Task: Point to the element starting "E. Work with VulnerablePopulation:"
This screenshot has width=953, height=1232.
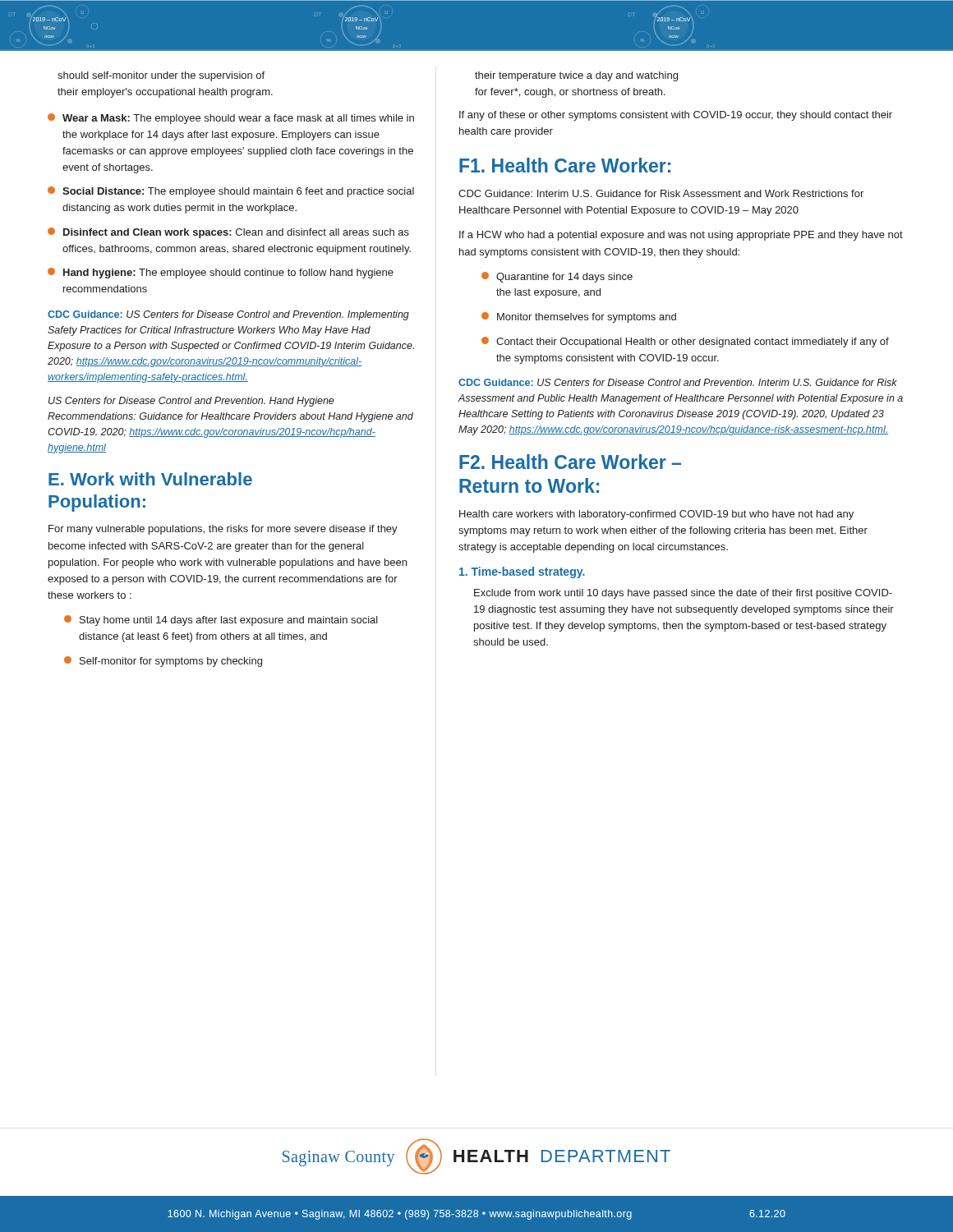Action: coord(150,490)
